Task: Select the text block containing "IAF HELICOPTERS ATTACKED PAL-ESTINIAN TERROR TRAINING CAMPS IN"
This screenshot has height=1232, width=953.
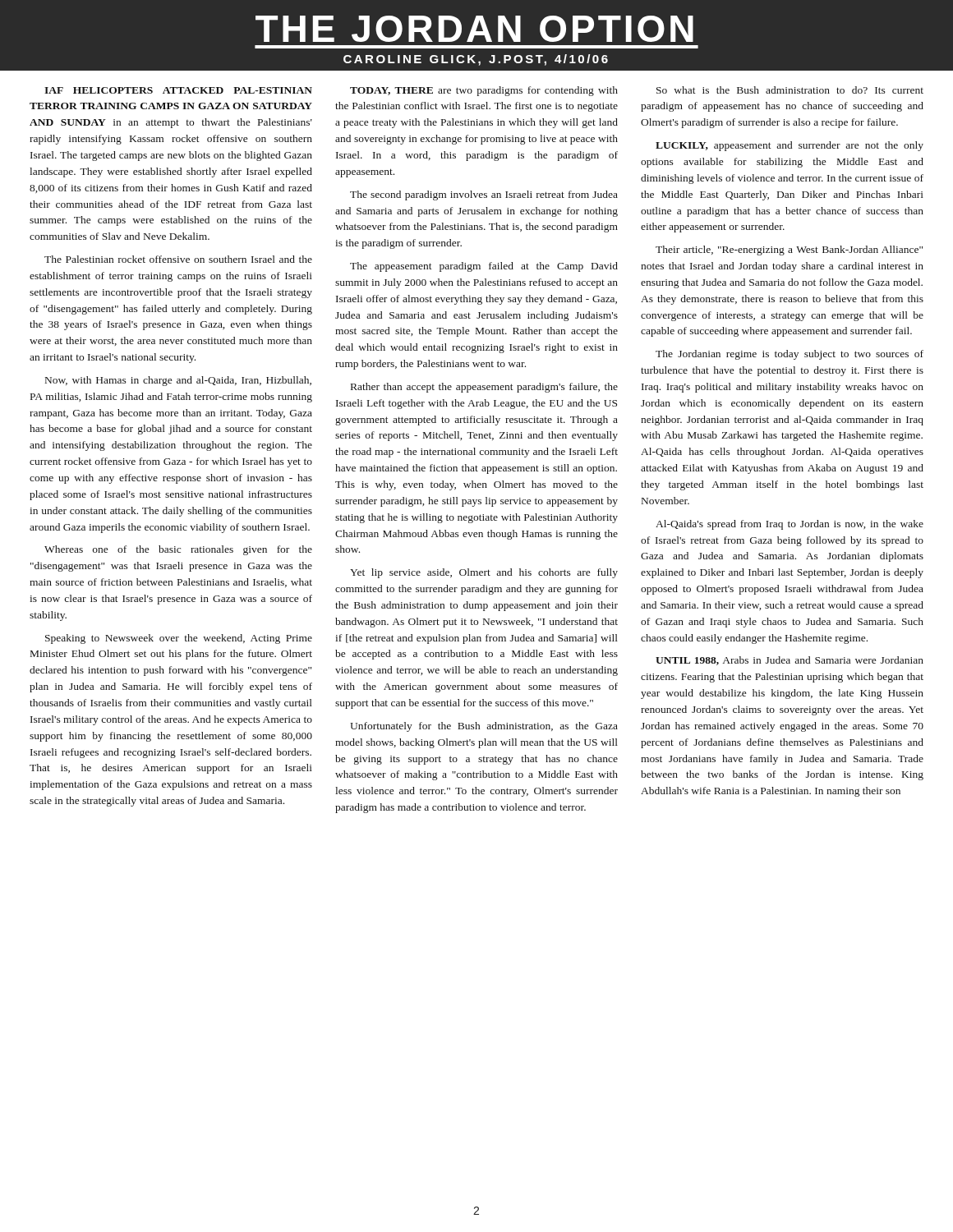Action: pos(171,163)
